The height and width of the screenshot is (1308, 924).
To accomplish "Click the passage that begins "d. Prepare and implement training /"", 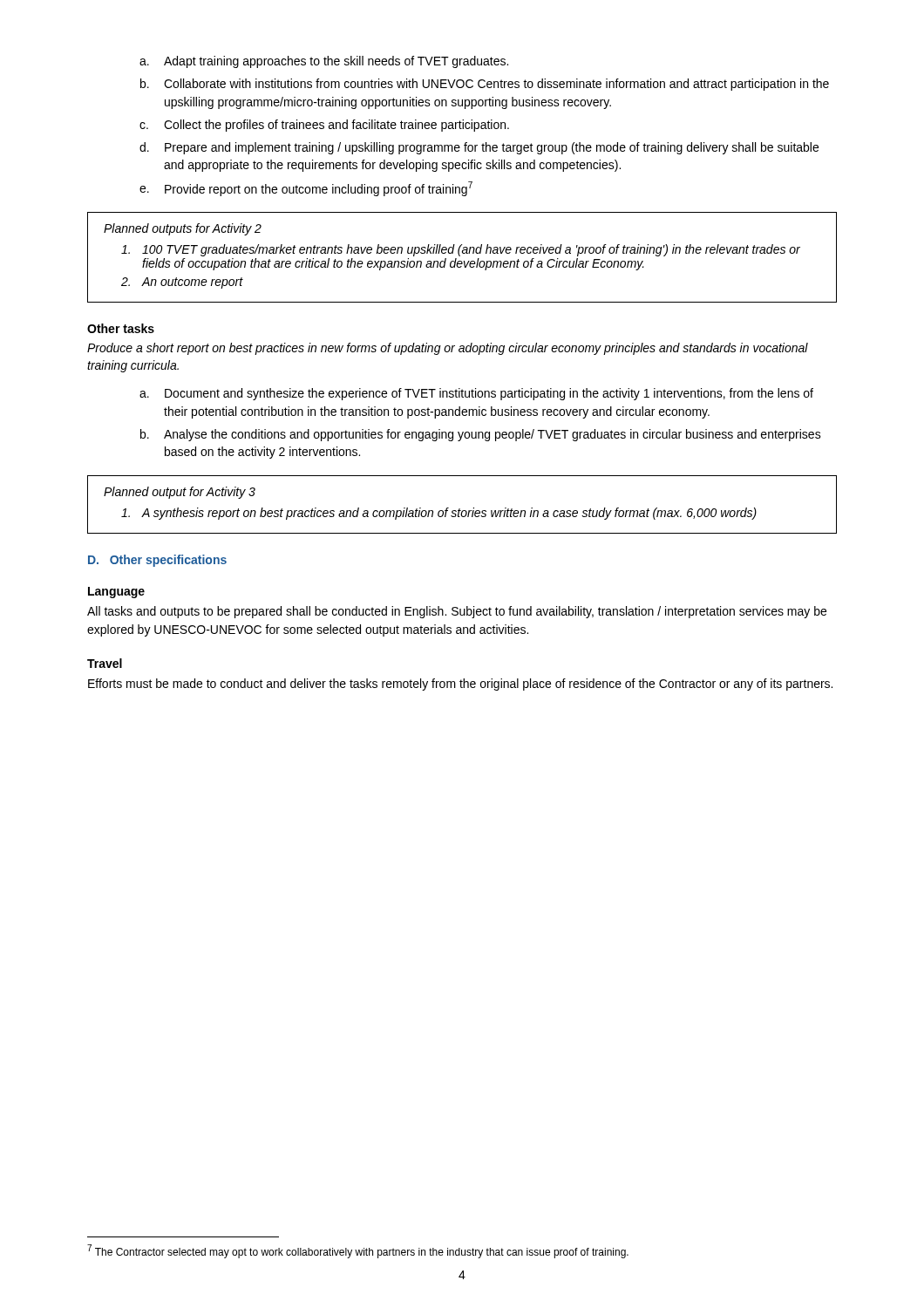I will [488, 157].
